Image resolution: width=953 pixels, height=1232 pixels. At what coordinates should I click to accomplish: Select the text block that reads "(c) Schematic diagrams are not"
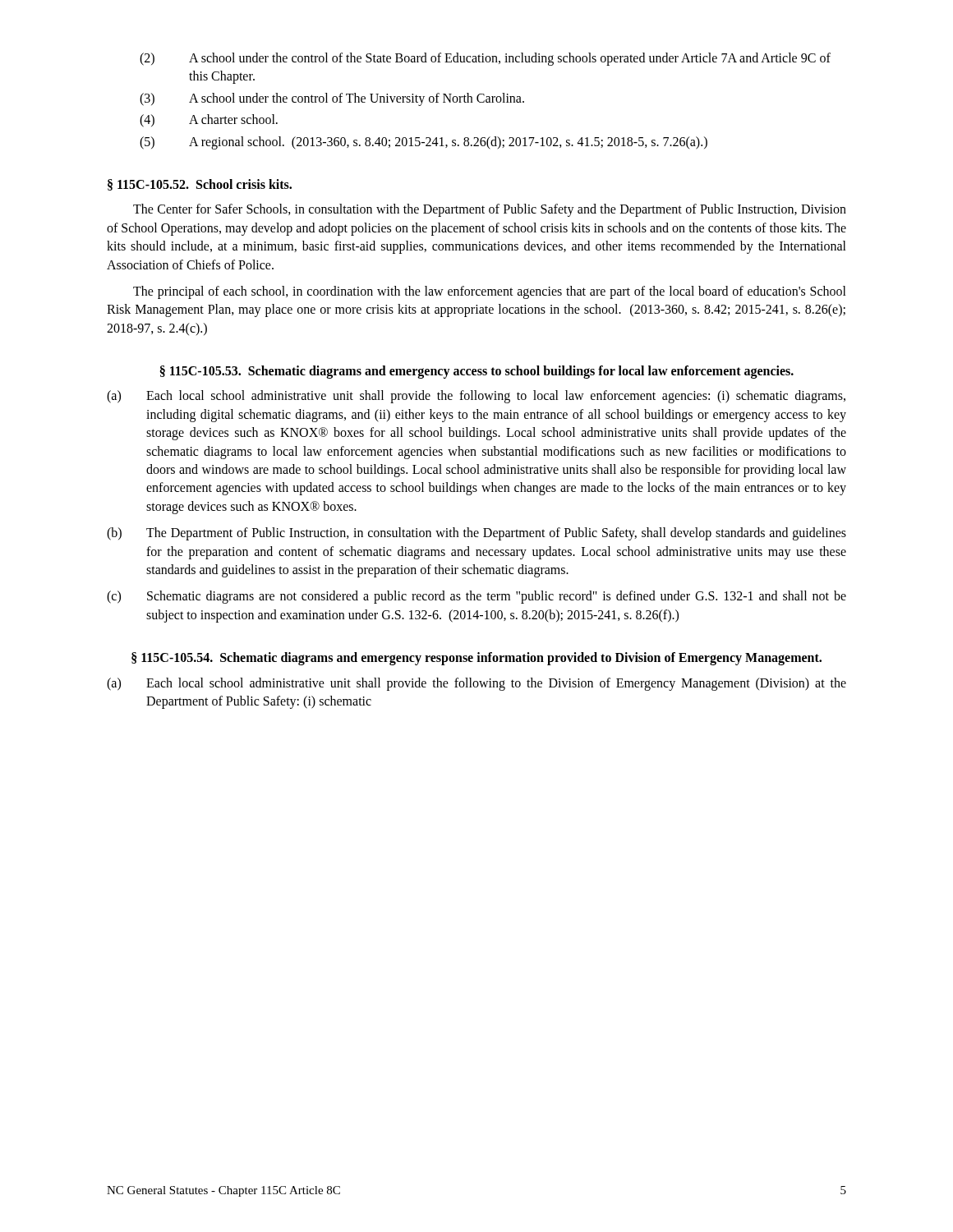tap(476, 606)
